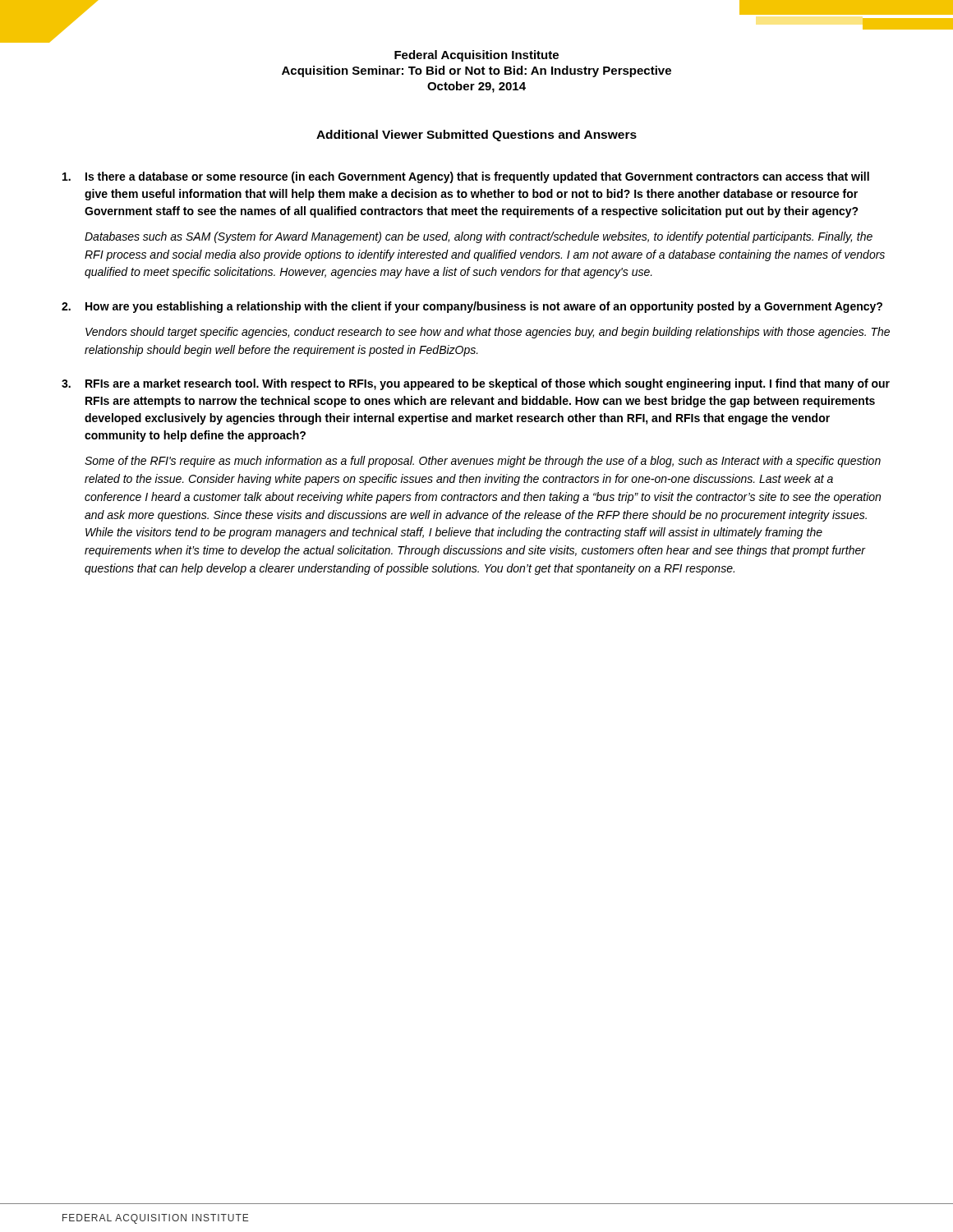
Task: Click the passage that begins "Some of the RFI's require as"
Action: point(483,515)
